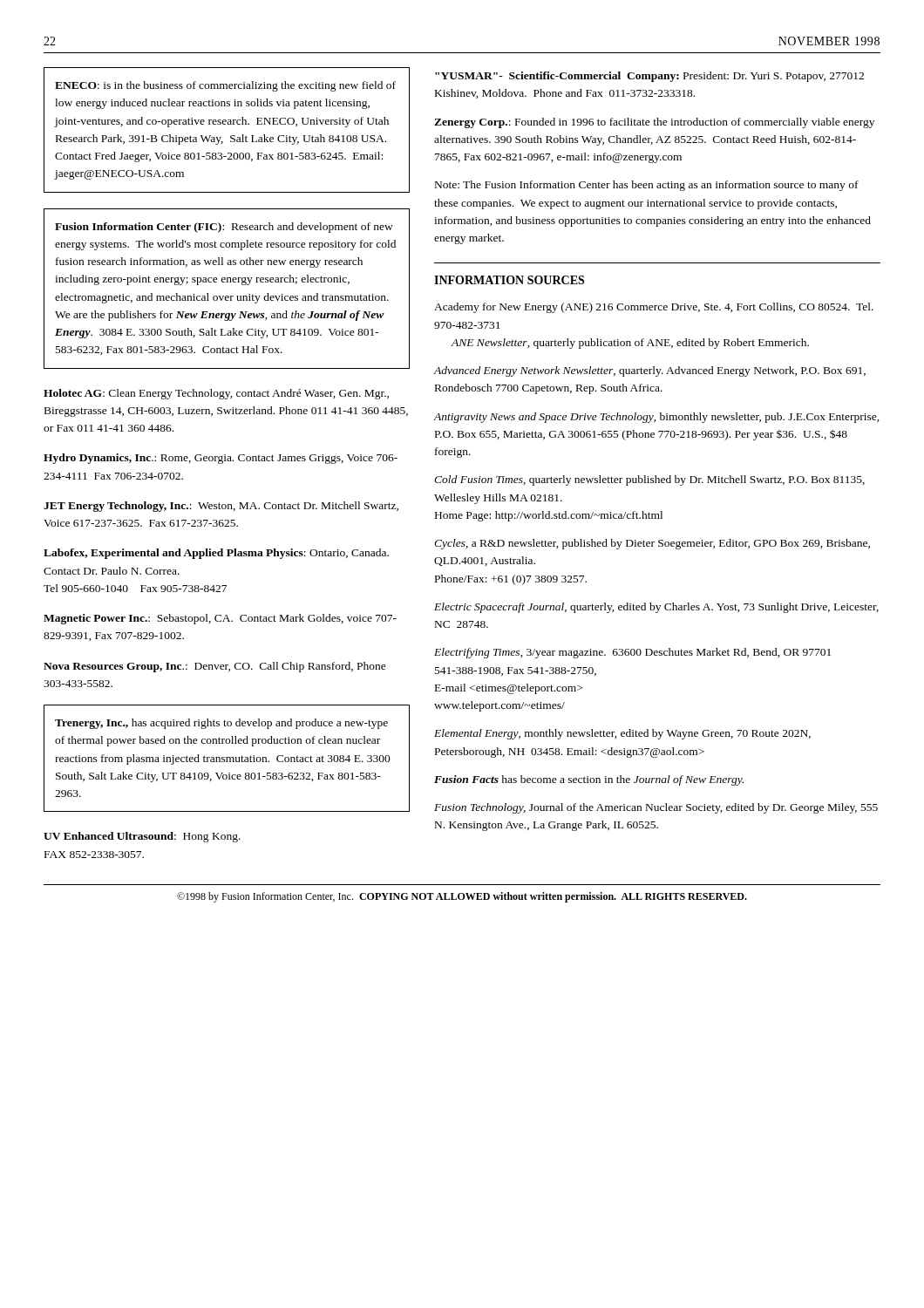This screenshot has width=924, height=1308.
Task: Find the element starting "Elemental Energy, monthly"
Action: (x=623, y=742)
